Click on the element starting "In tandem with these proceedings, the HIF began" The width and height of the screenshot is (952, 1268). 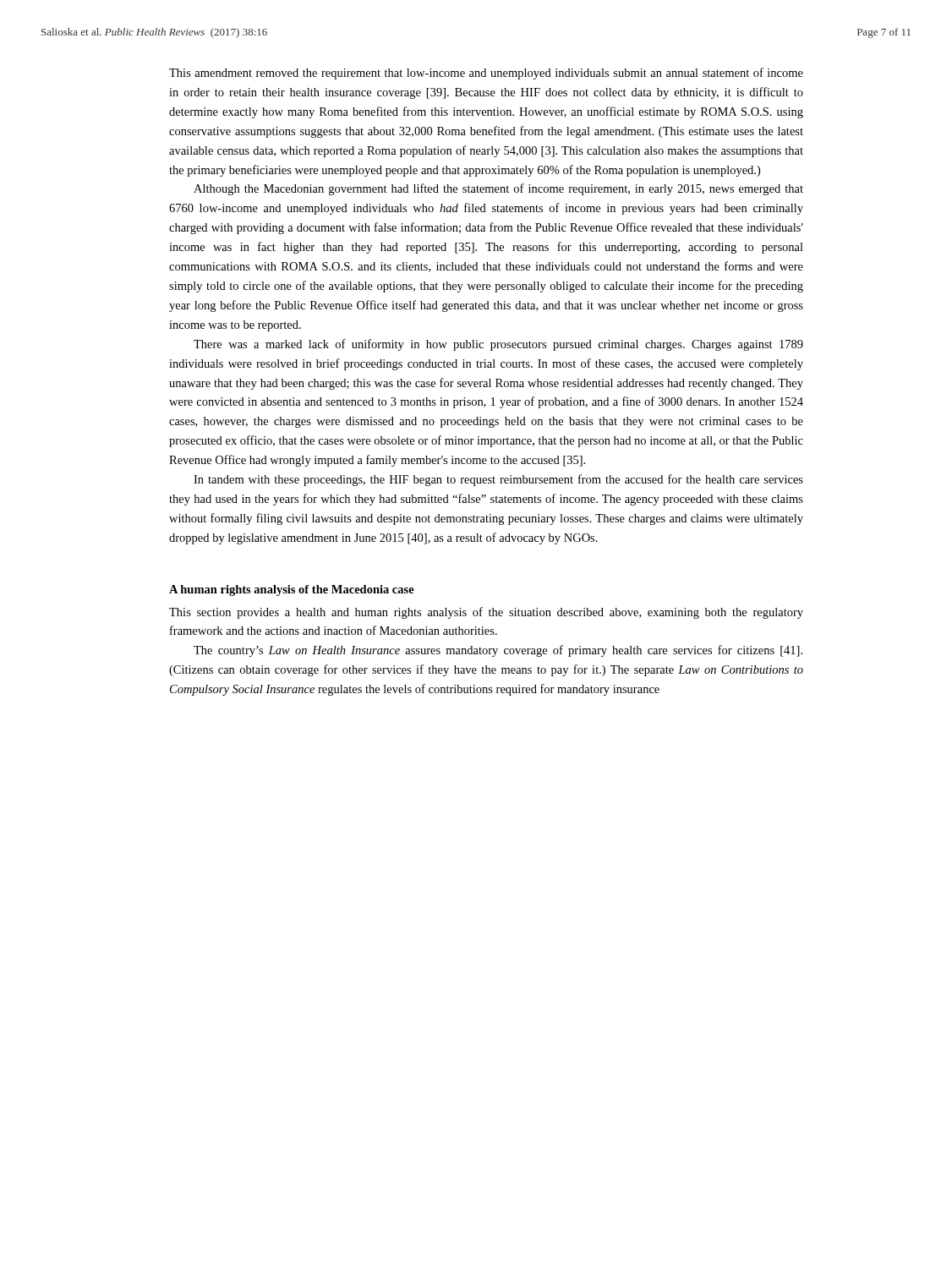tap(486, 509)
